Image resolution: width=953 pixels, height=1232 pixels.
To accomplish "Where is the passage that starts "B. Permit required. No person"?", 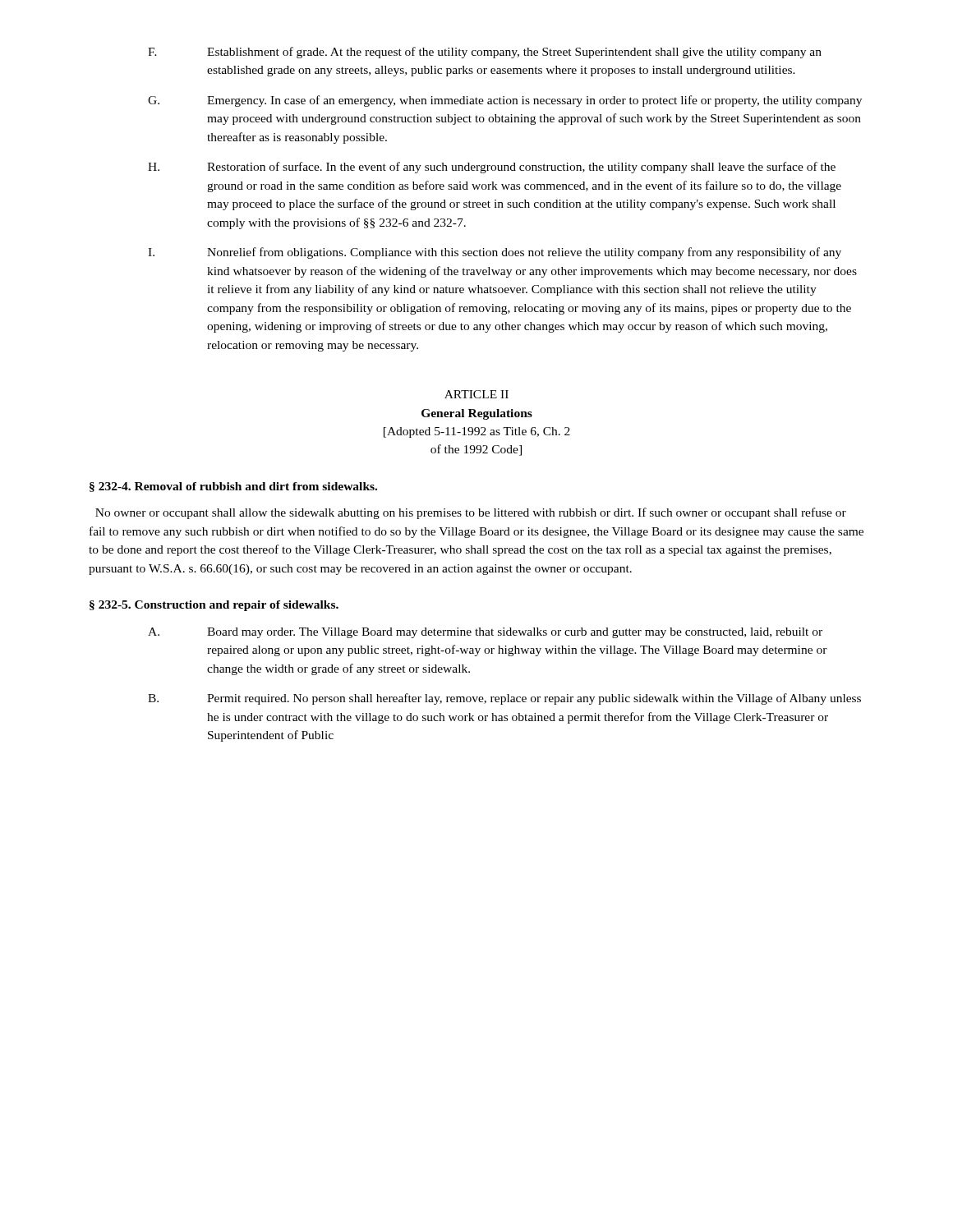I will pyautogui.click(x=476, y=717).
